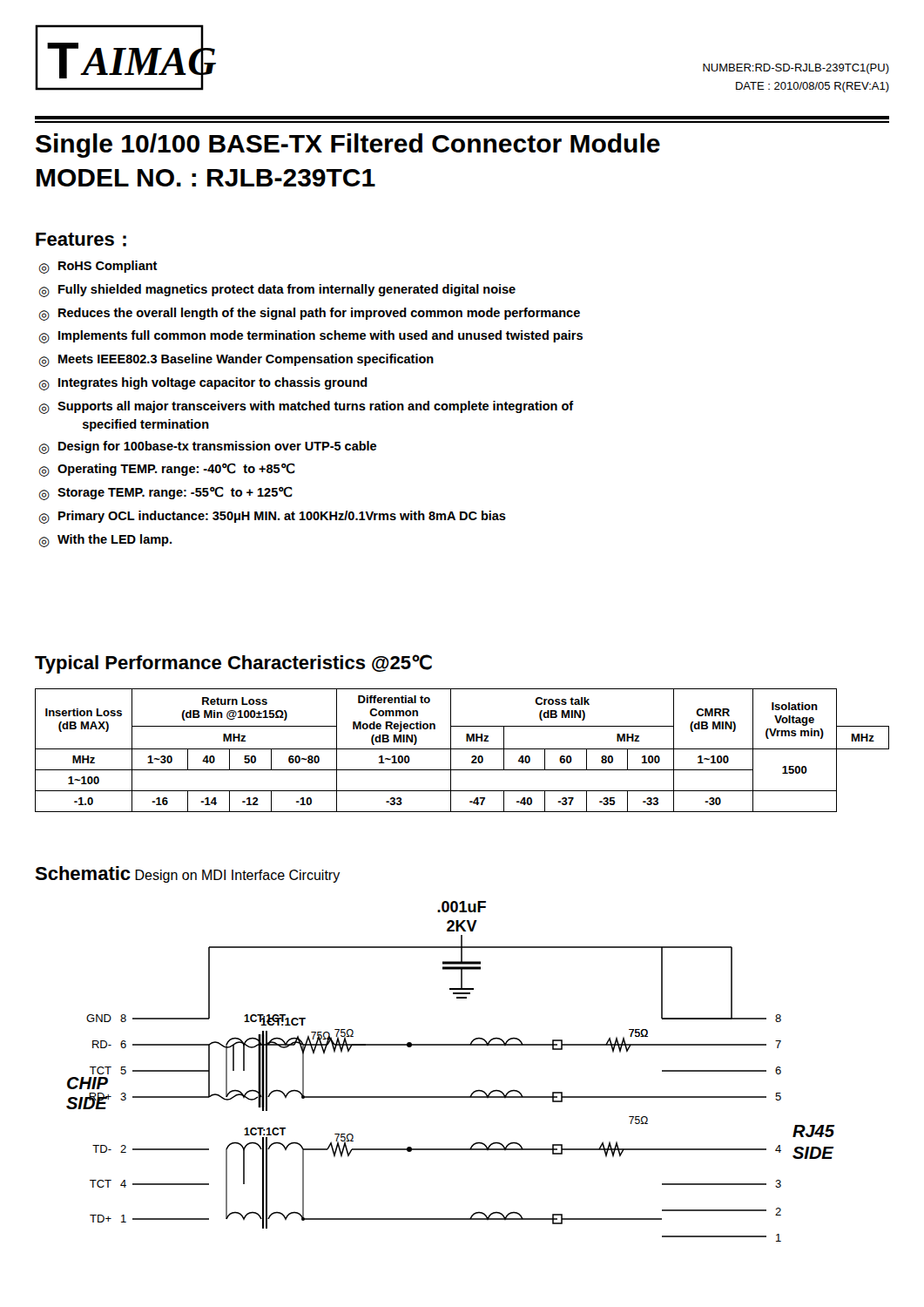Image resolution: width=924 pixels, height=1307 pixels.
Task: Locate the block starting "◎RoHS Compliant"
Action: click(x=96, y=267)
